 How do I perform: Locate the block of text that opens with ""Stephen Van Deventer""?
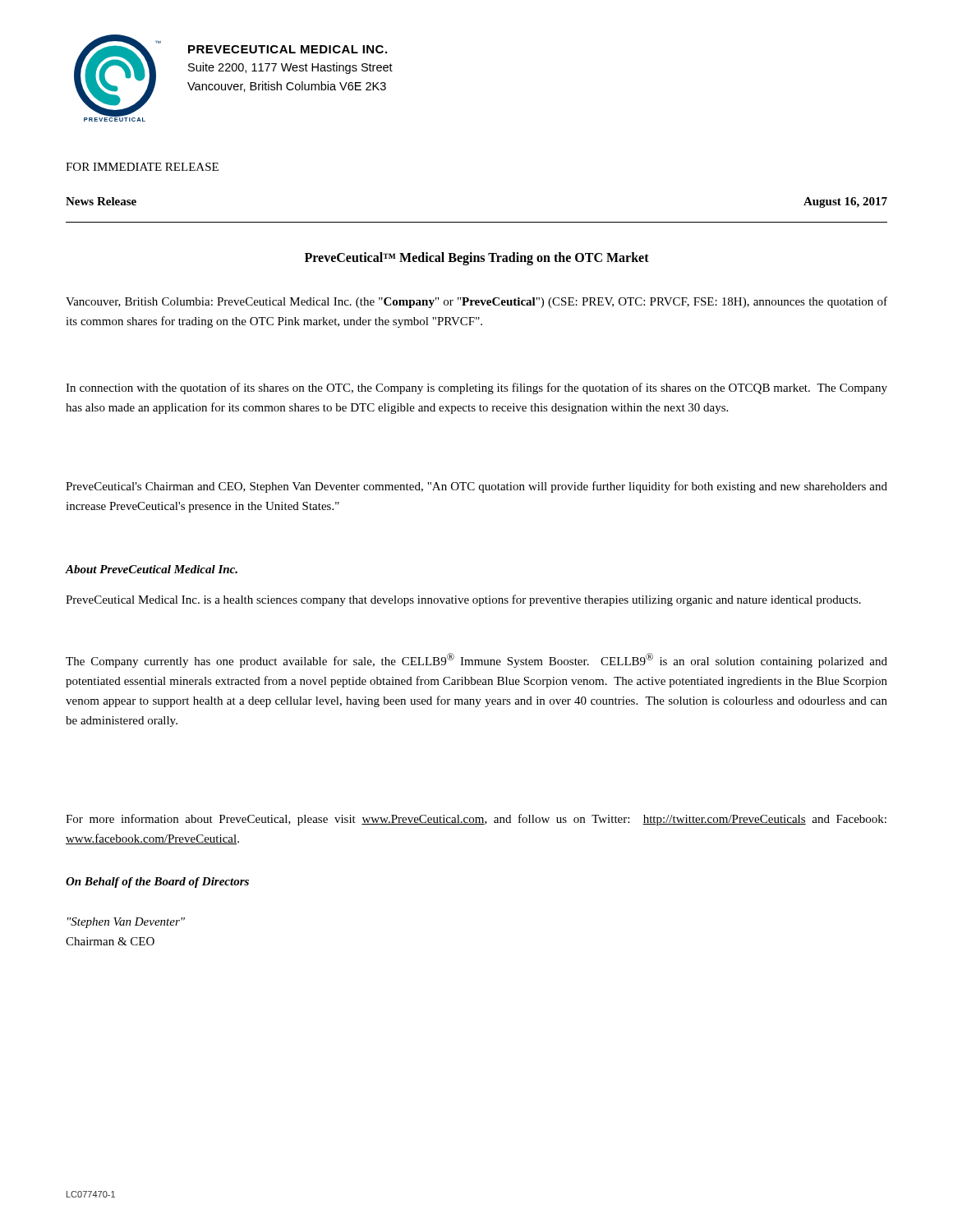(125, 931)
